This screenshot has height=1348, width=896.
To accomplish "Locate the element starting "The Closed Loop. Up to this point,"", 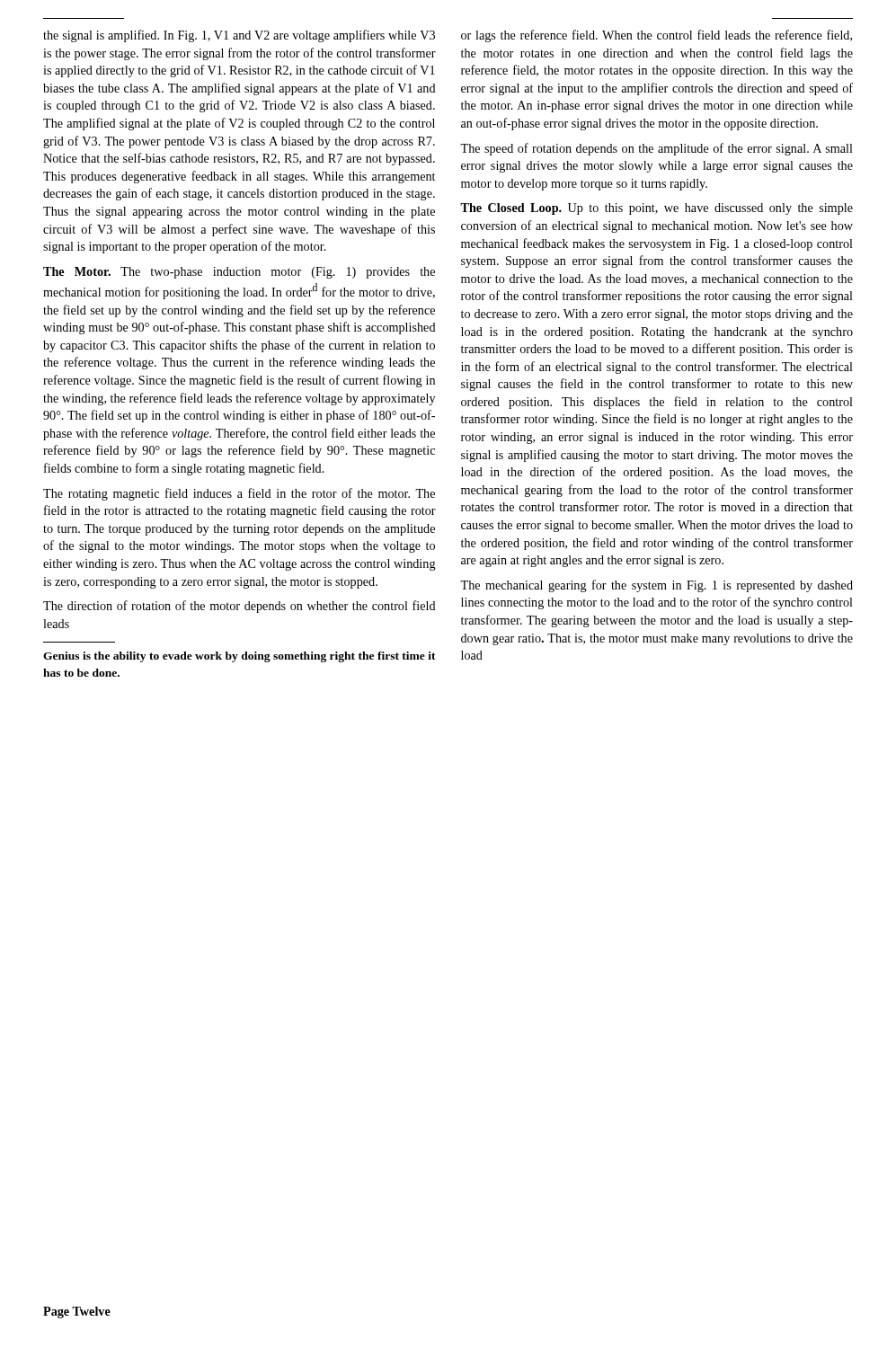I will 657,385.
